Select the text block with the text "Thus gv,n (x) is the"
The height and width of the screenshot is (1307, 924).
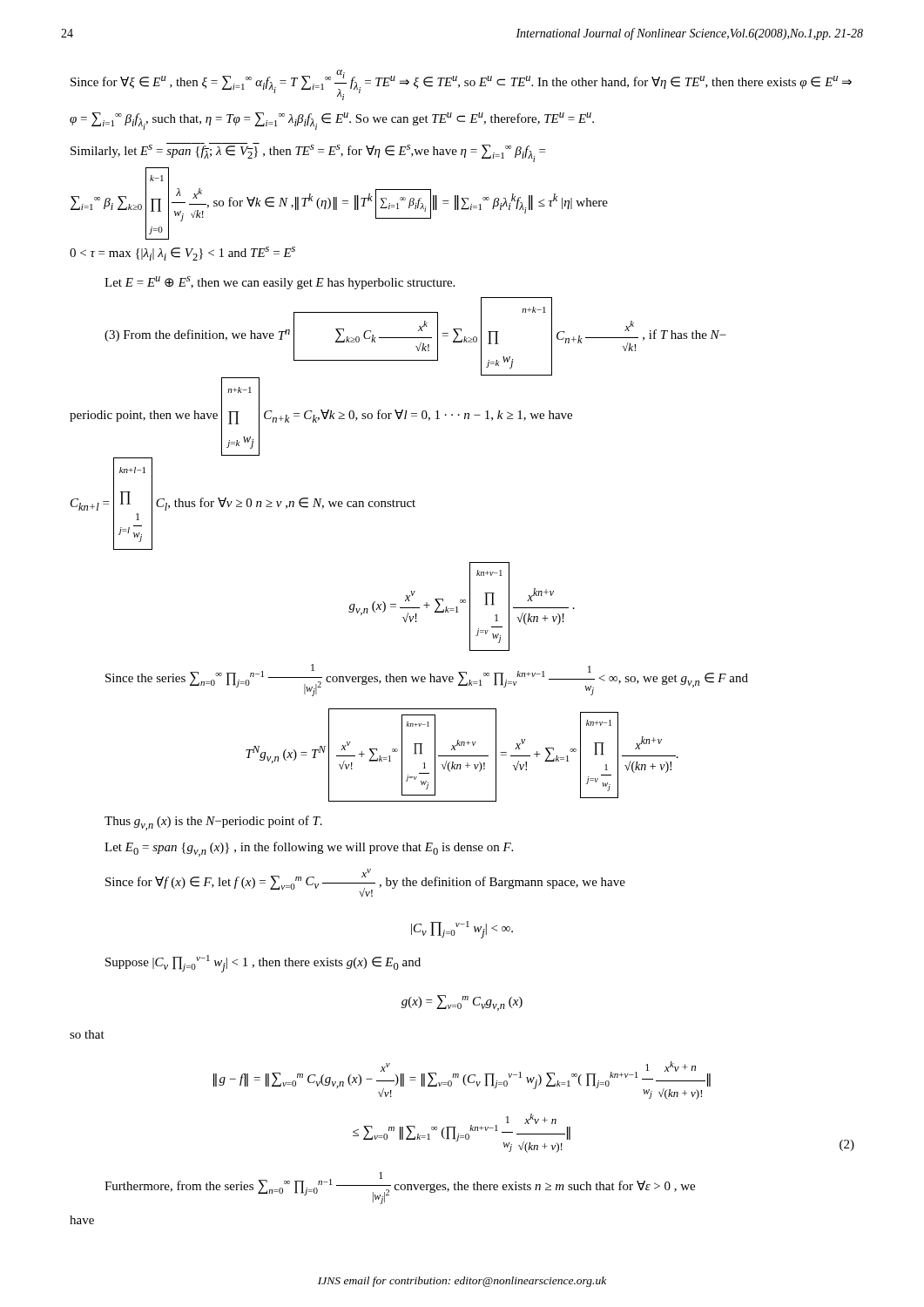click(x=462, y=857)
